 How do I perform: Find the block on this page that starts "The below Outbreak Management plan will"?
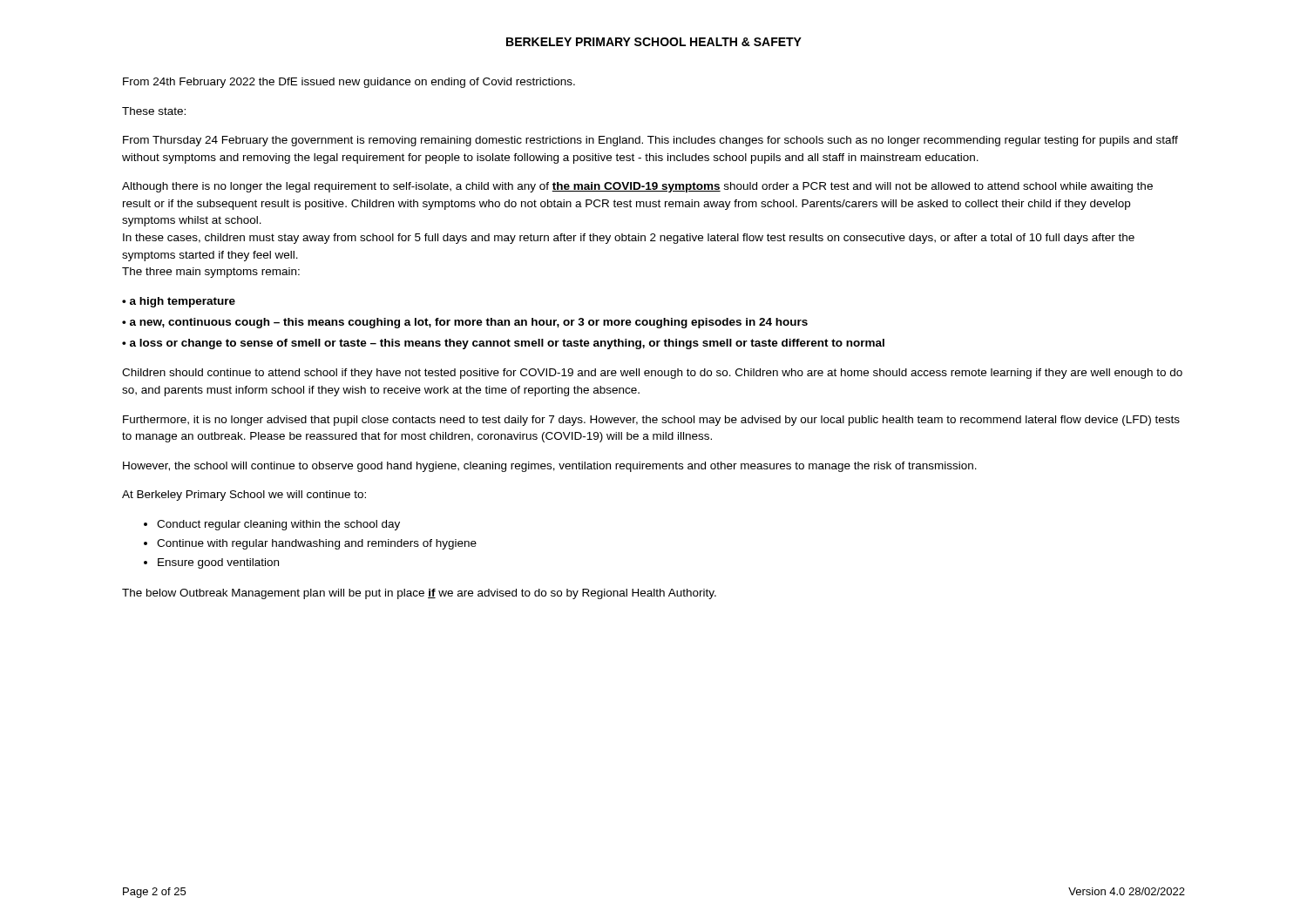[419, 592]
